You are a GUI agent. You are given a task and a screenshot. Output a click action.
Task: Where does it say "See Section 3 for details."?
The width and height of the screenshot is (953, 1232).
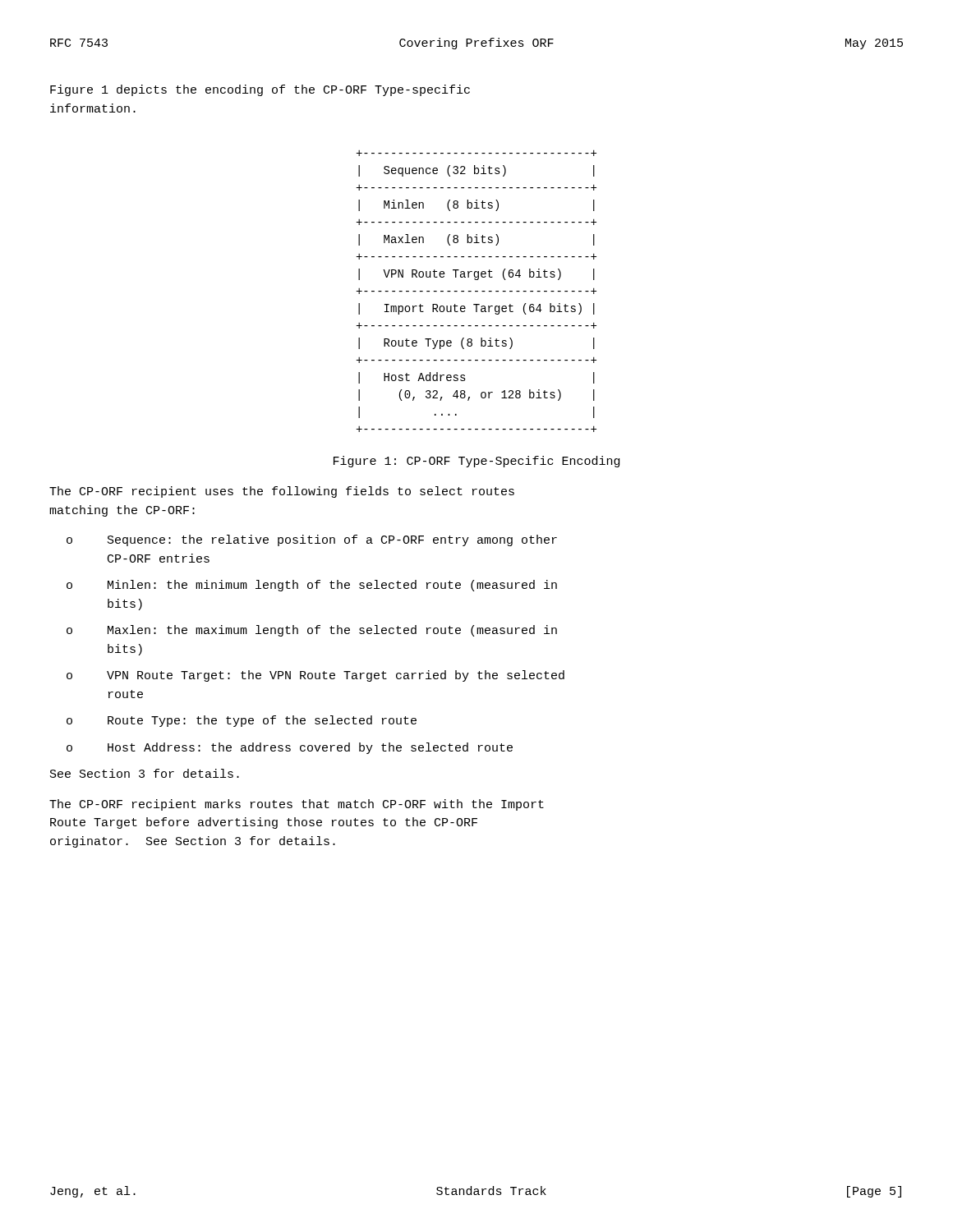pyautogui.click(x=145, y=775)
